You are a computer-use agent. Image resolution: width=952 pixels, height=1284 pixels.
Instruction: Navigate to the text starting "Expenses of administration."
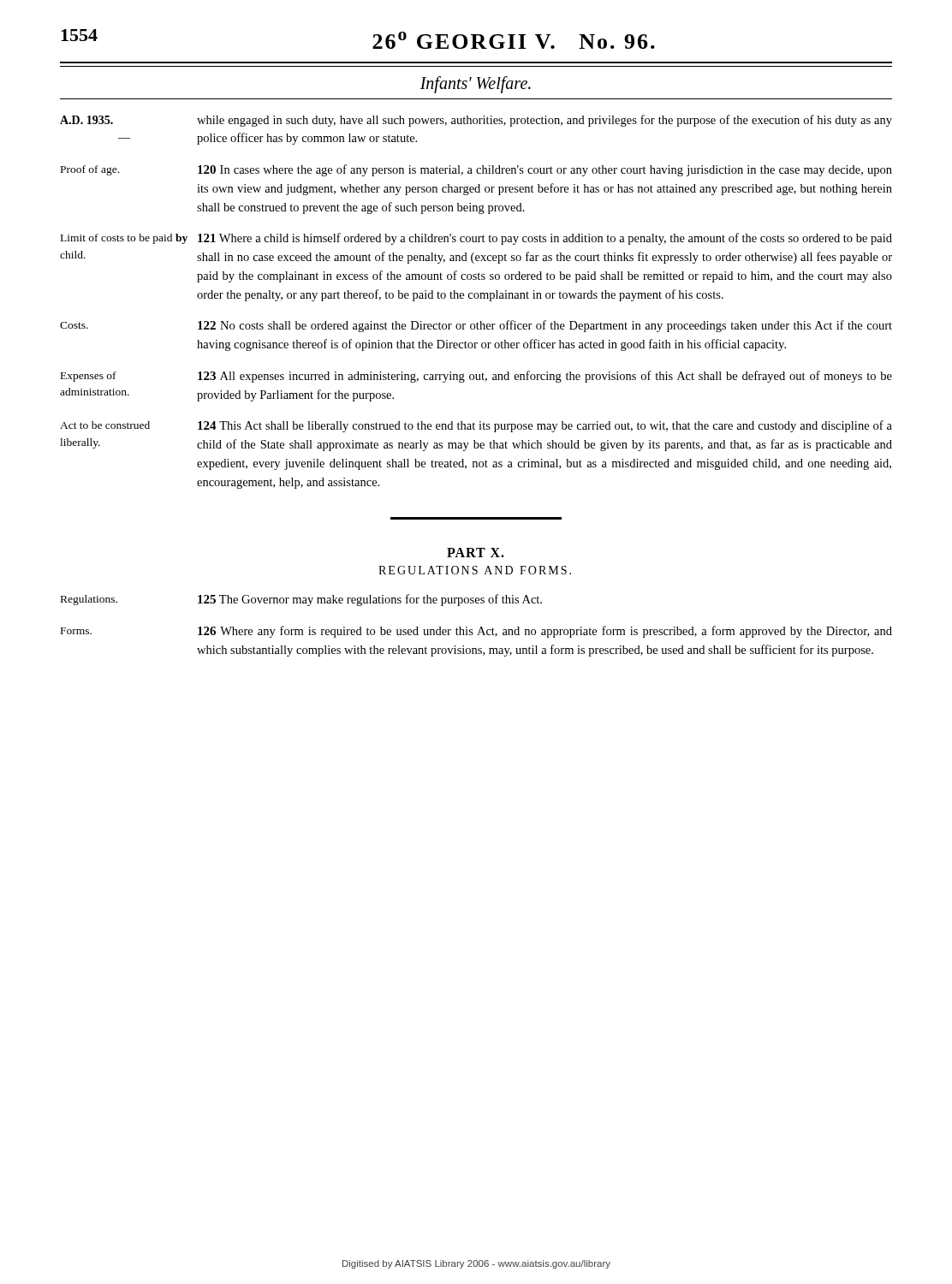[95, 384]
